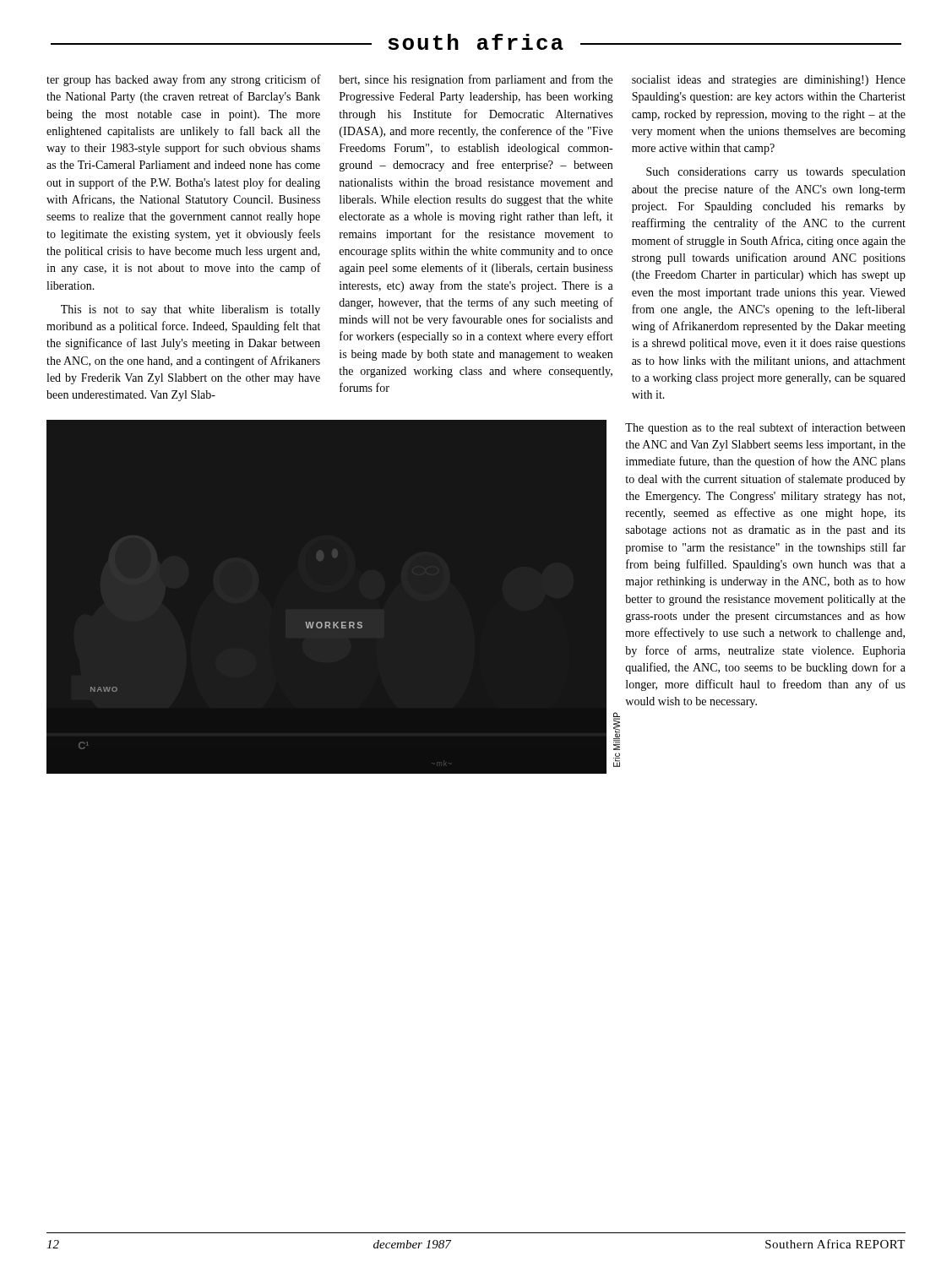Find the region starting "bert, since his"

(x=476, y=235)
